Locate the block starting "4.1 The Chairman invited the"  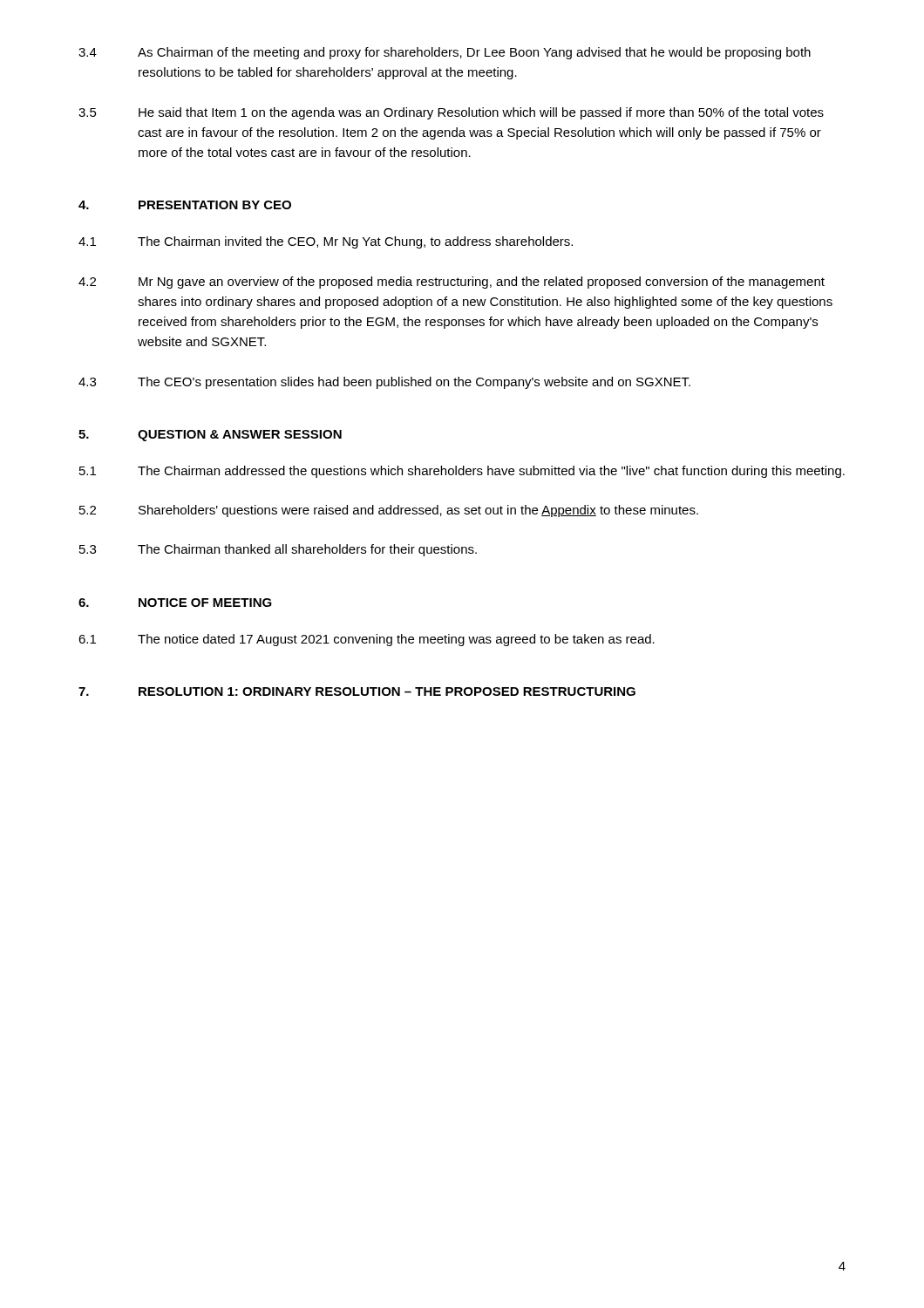pyautogui.click(x=462, y=241)
